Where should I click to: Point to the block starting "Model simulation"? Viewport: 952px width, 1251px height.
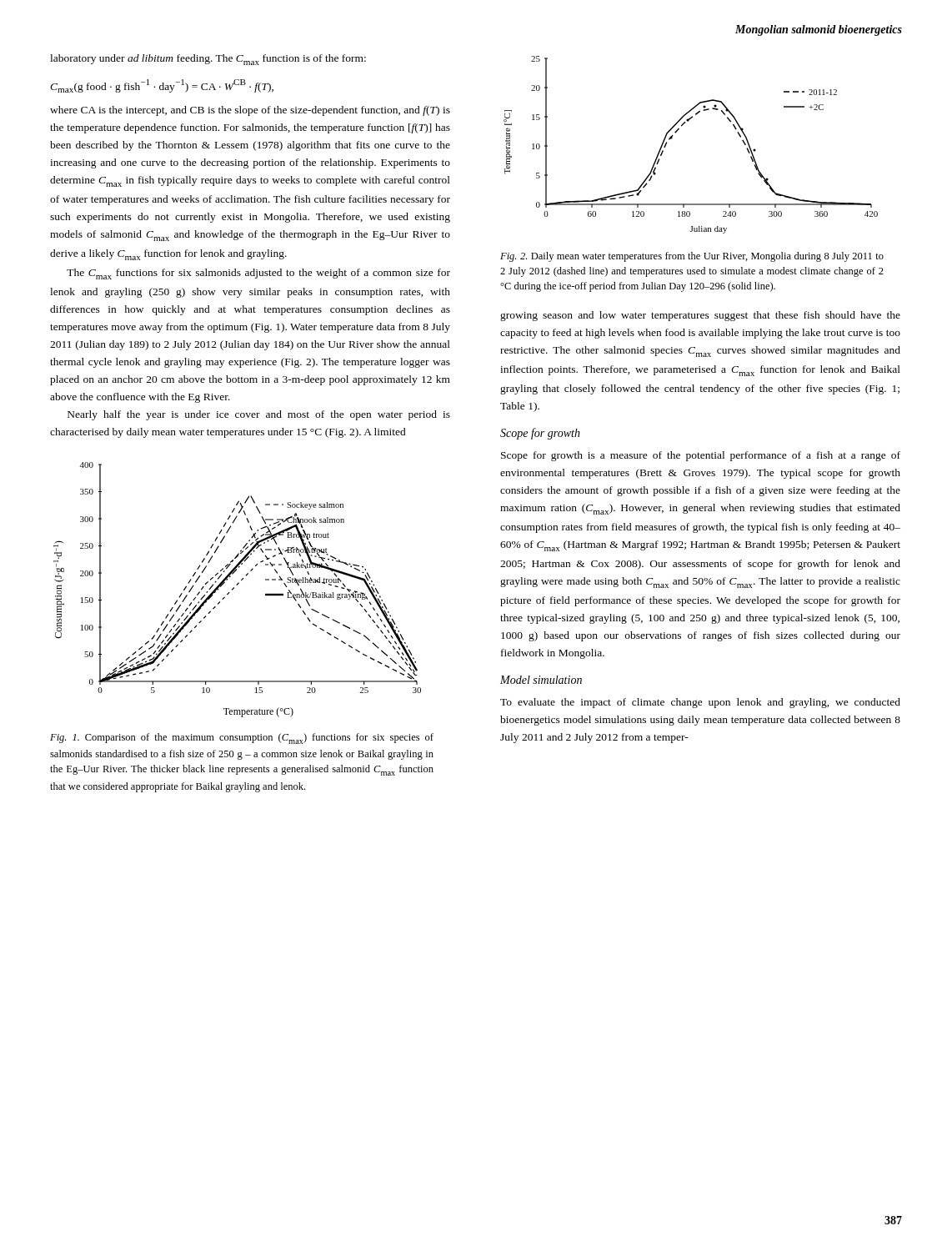(x=541, y=680)
